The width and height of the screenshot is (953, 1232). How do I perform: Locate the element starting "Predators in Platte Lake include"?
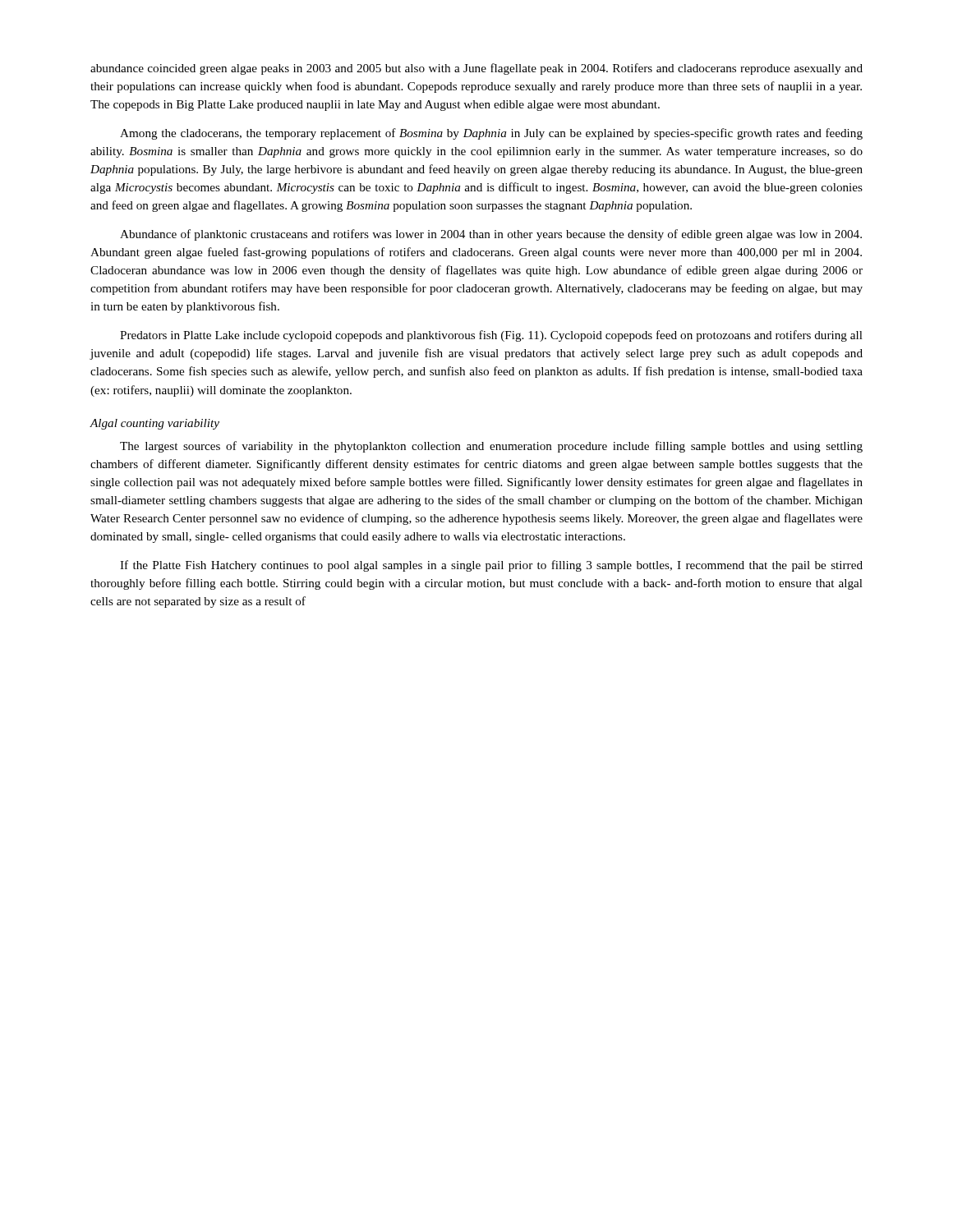pyautogui.click(x=476, y=362)
